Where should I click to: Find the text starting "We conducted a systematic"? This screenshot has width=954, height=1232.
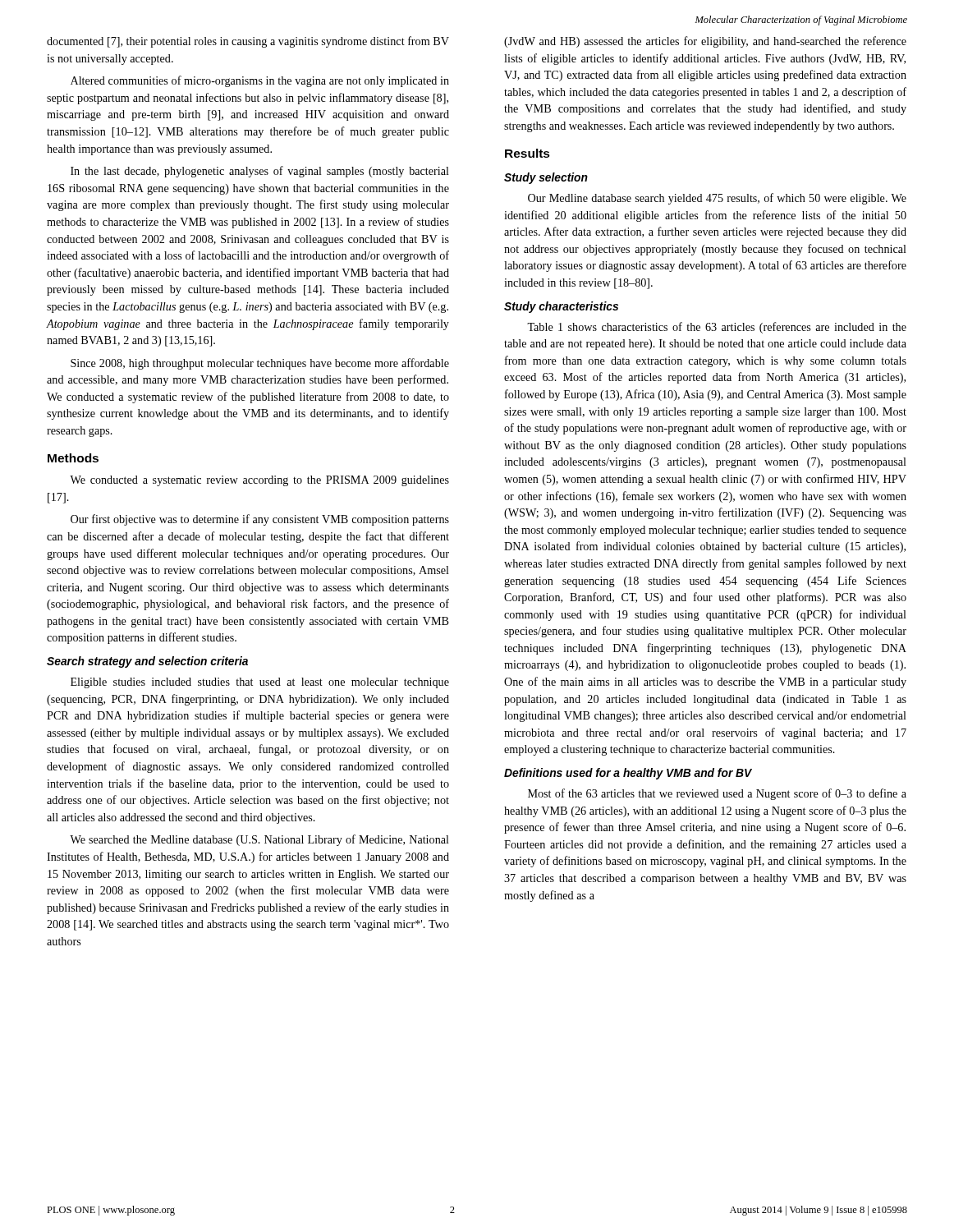[x=248, y=559]
